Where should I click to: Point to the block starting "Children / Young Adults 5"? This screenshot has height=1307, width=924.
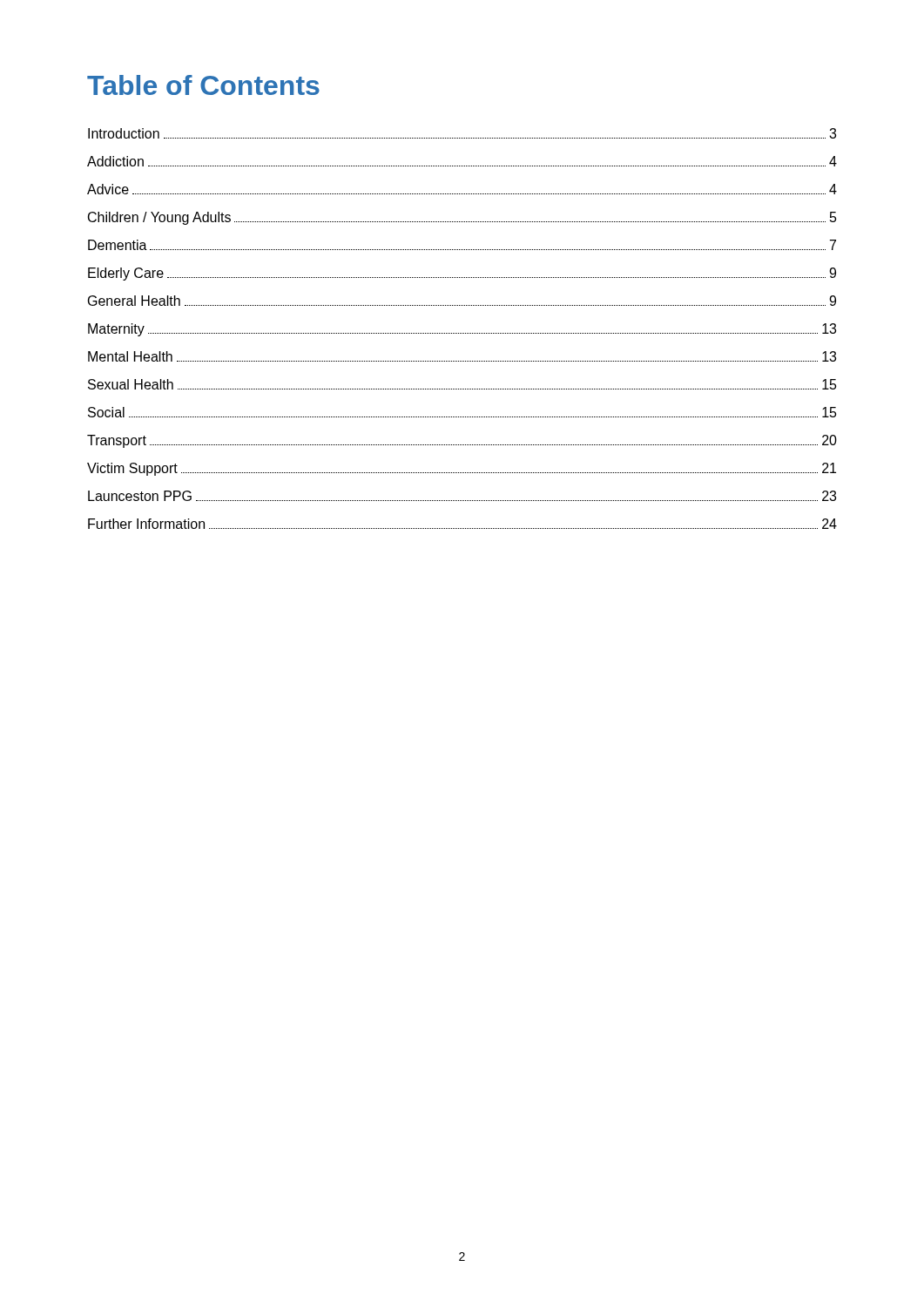pyautogui.click(x=462, y=218)
